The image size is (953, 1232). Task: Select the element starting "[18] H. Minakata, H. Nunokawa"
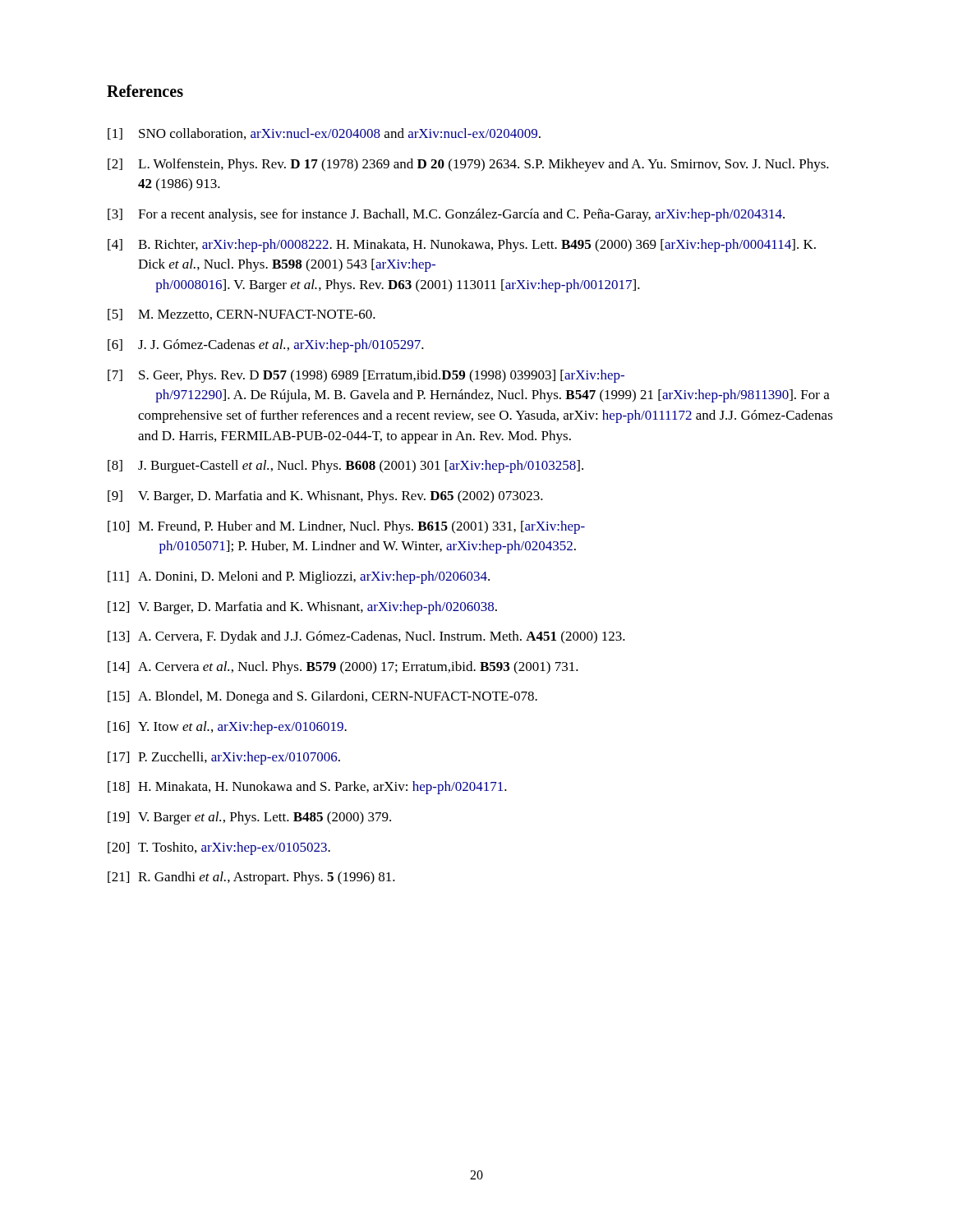click(476, 787)
